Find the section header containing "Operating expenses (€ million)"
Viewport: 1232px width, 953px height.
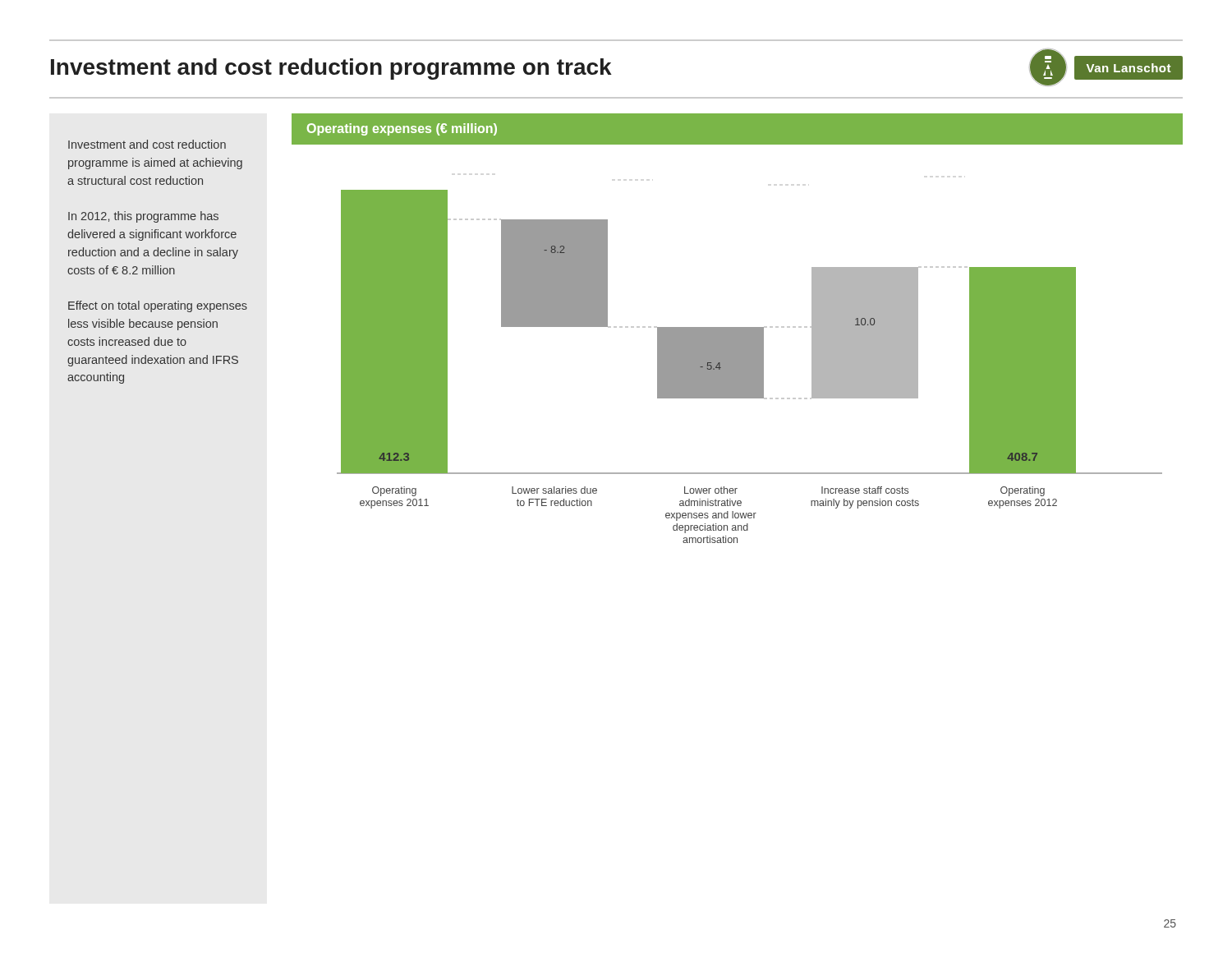[x=402, y=129]
